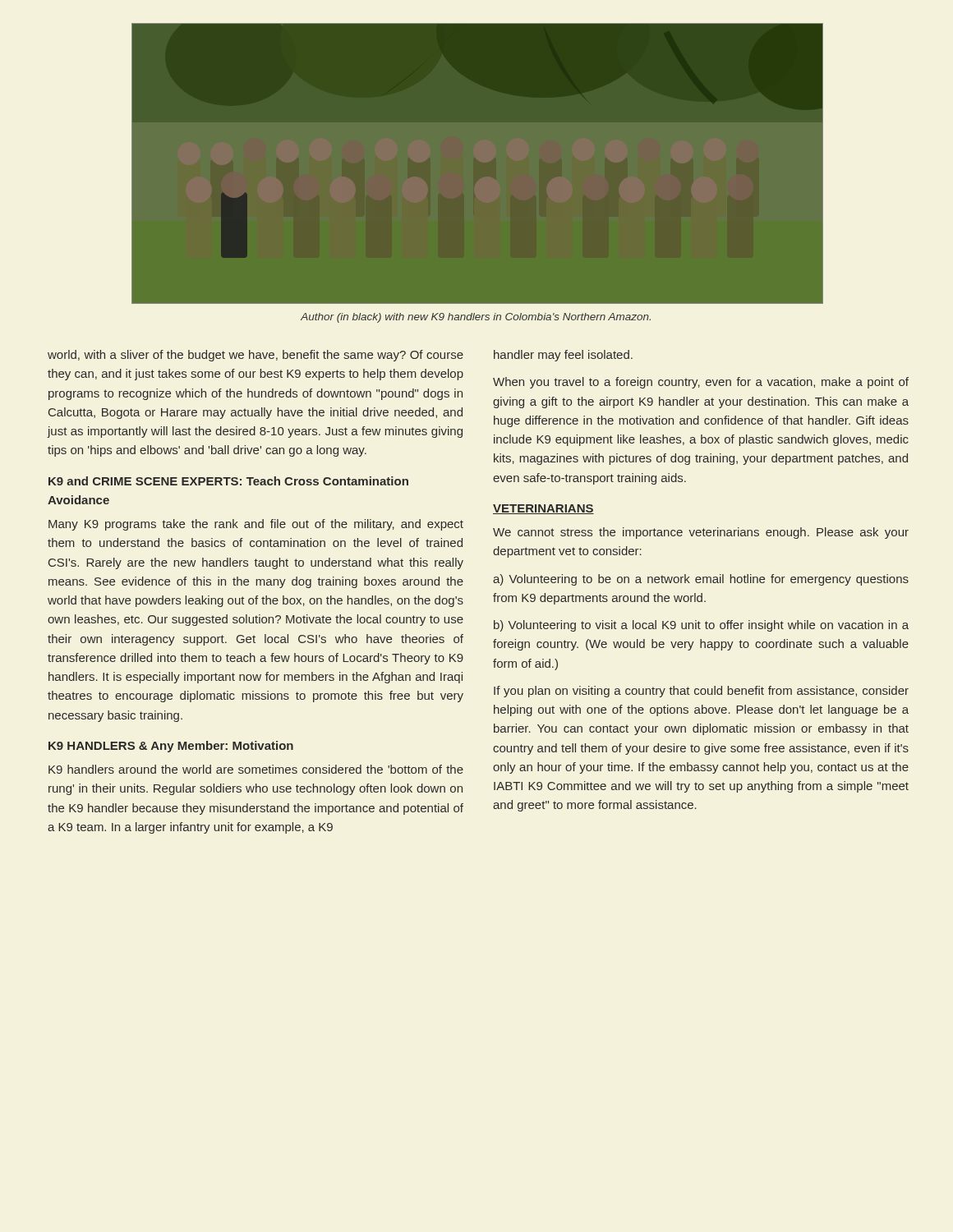Navigate to the block starting "Author (in black) with new"
Viewport: 953px width, 1232px height.
click(476, 317)
